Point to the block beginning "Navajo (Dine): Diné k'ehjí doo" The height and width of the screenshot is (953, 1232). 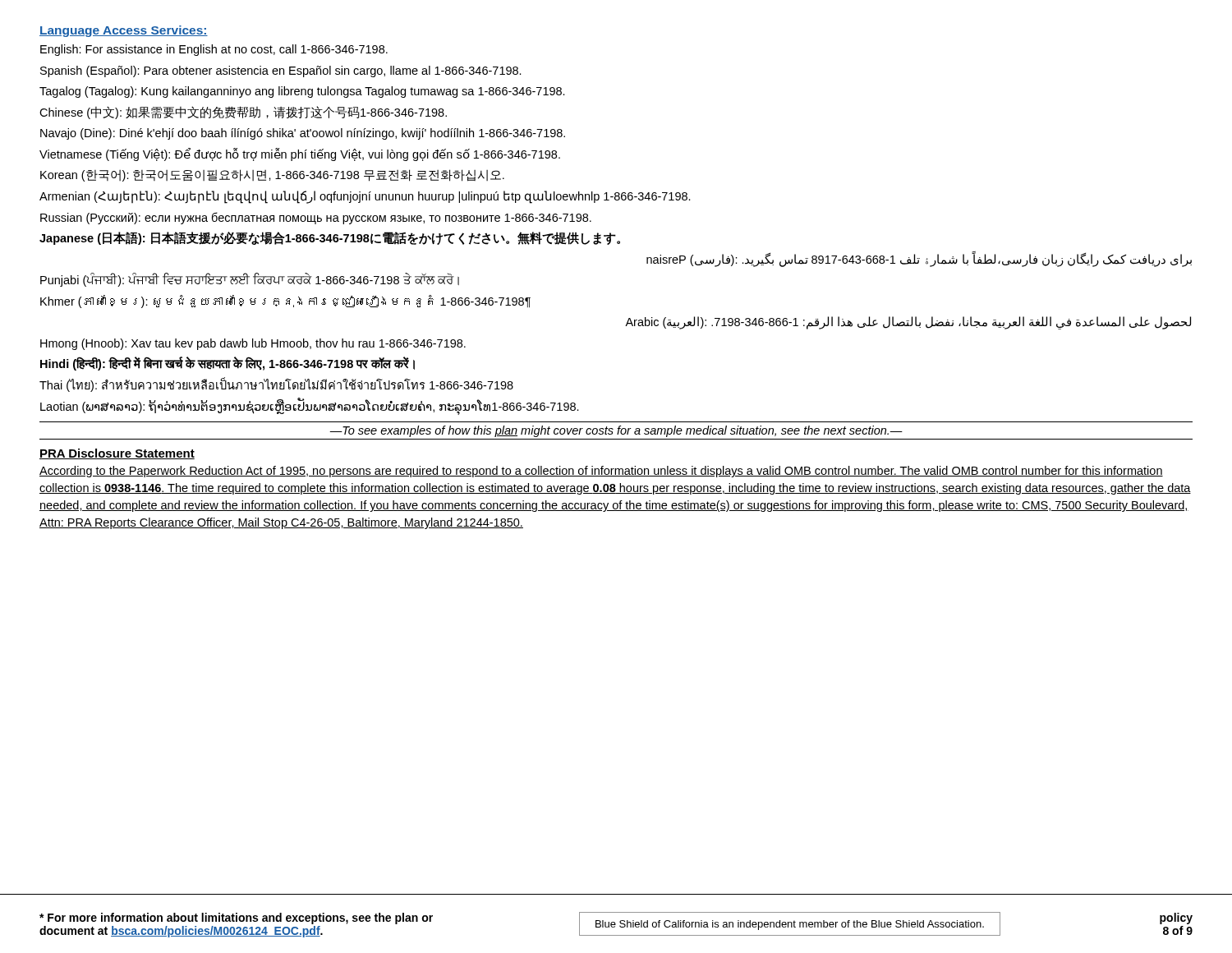(303, 133)
